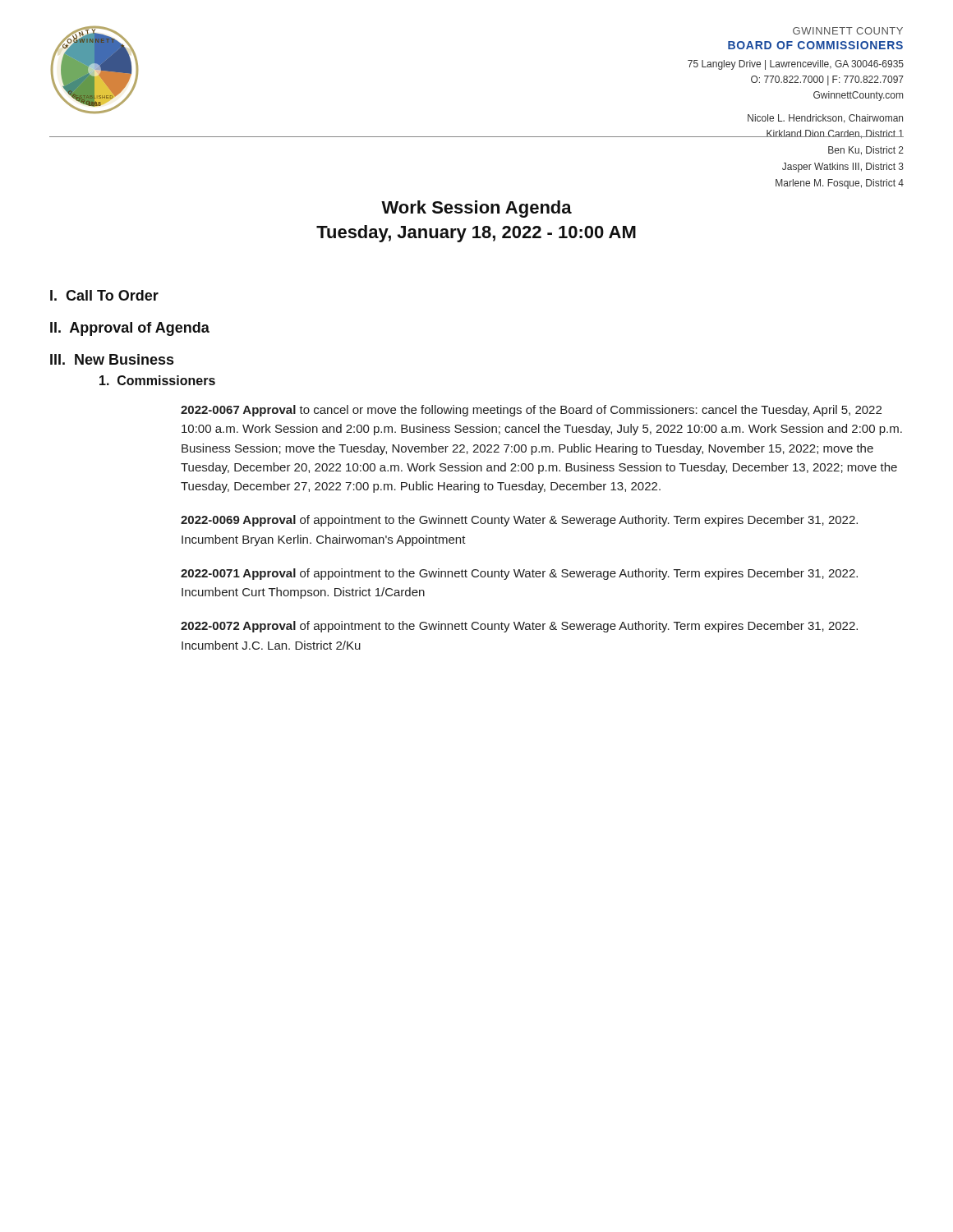Find the text starting "2022-0072 Approval of appointment to the Gwinnett"
953x1232 pixels.
pos(520,635)
